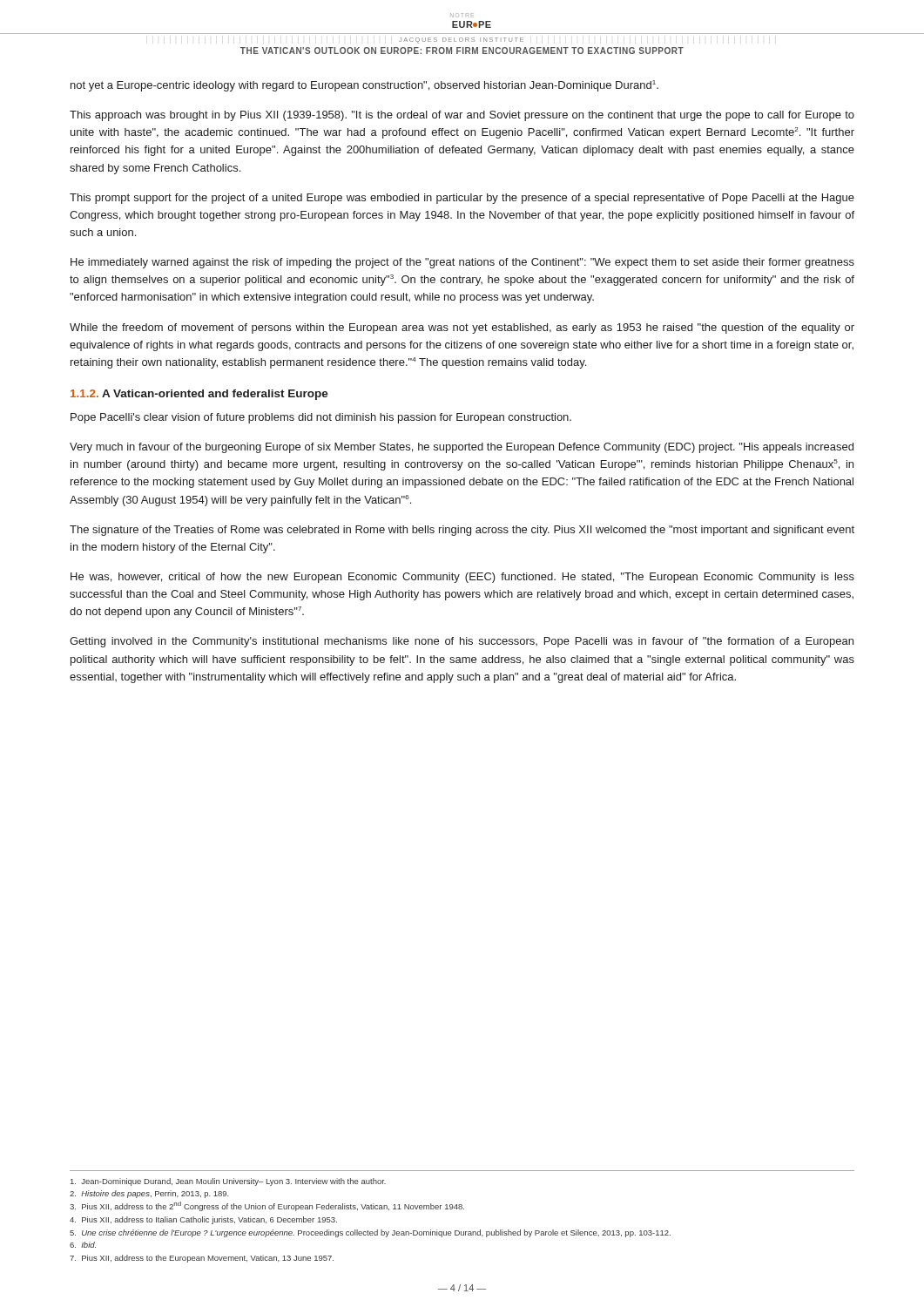Navigate to the passage starting "He immediately warned against"
924x1307 pixels.
[462, 280]
